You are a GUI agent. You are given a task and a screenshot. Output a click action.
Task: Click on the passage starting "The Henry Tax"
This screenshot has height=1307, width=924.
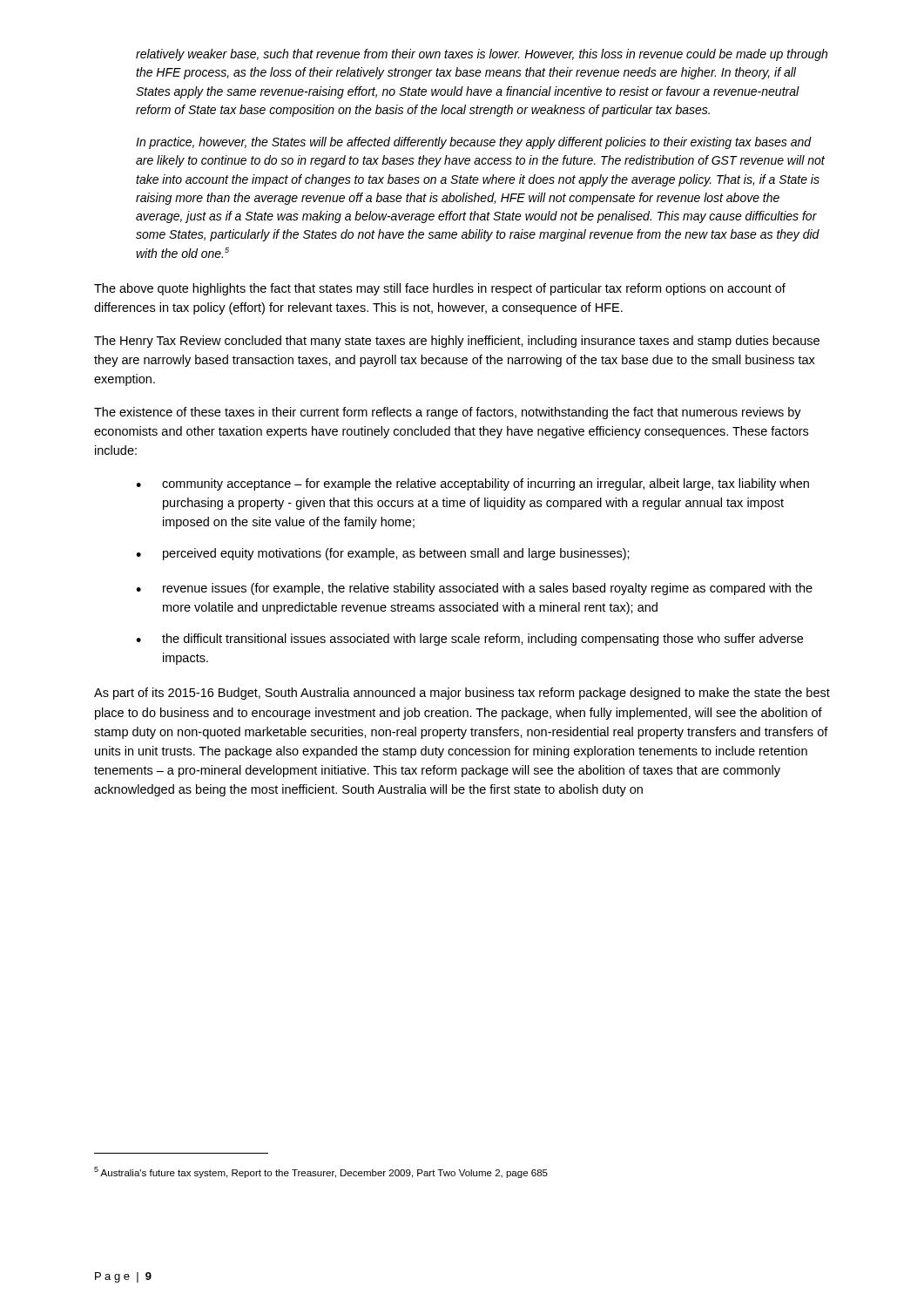coord(462,360)
